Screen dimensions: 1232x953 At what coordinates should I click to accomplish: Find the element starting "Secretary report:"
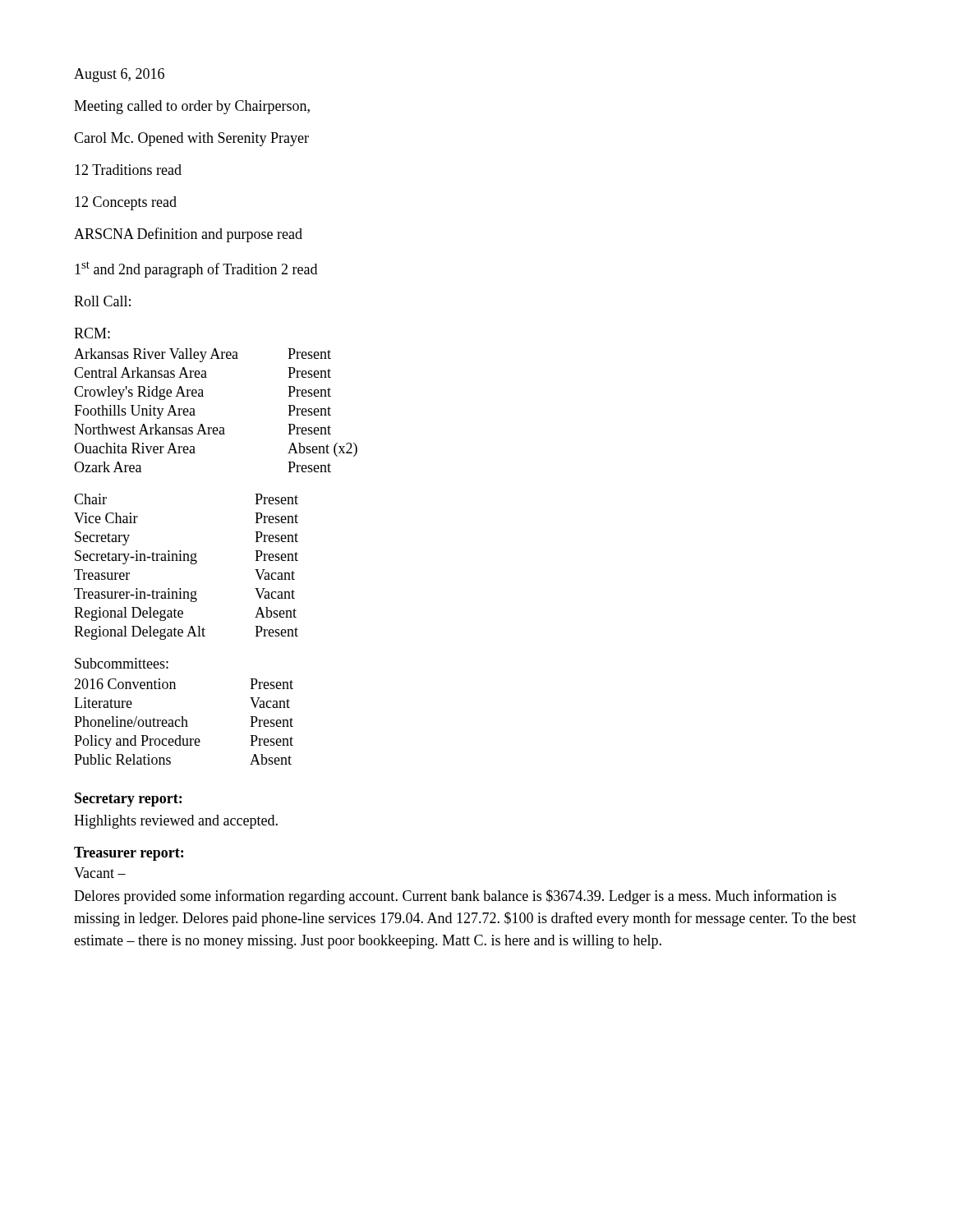point(129,798)
